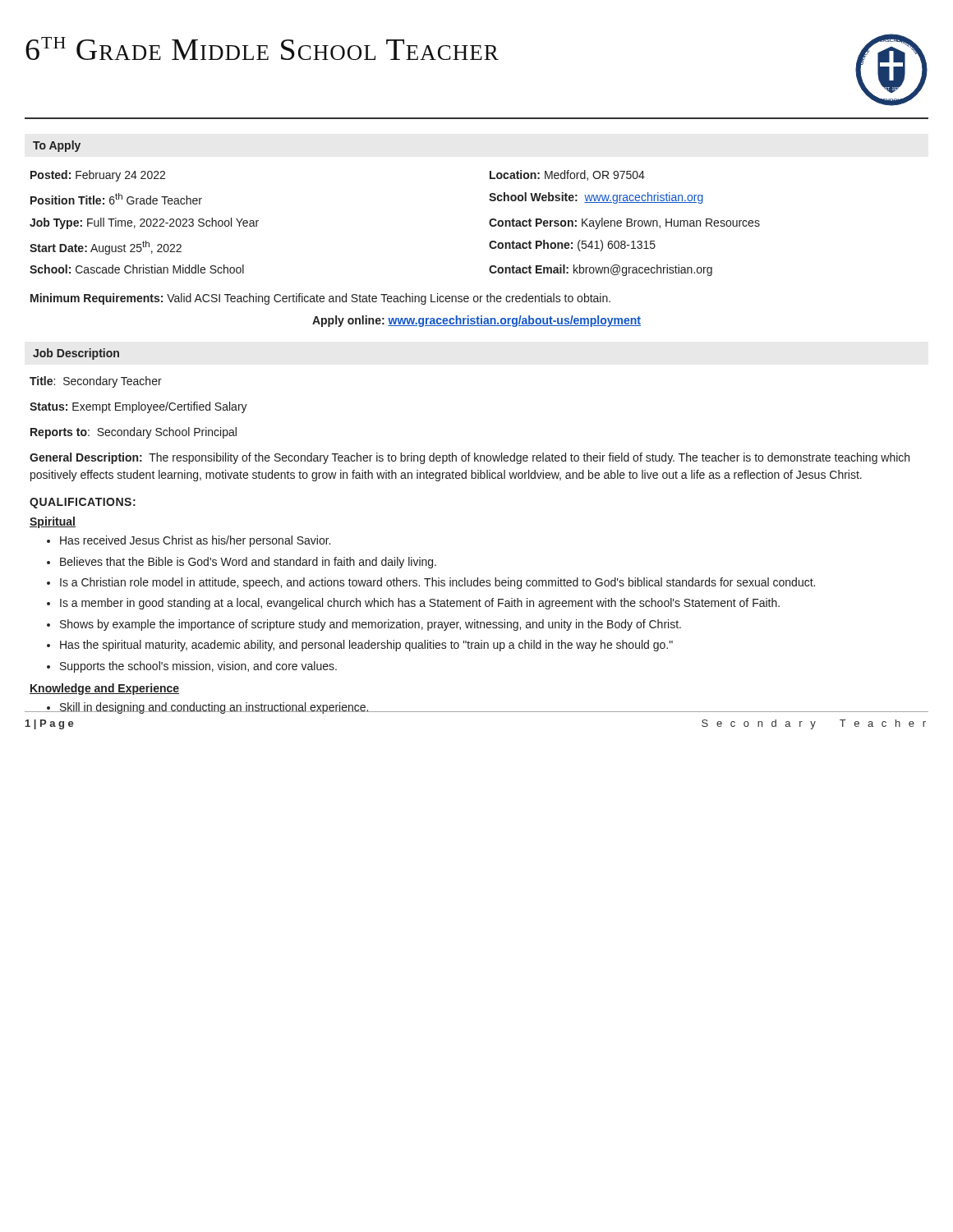Navigate to the text block starting "Supports the school's"
Viewport: 953px width, 1232px height.
(198, 666)
